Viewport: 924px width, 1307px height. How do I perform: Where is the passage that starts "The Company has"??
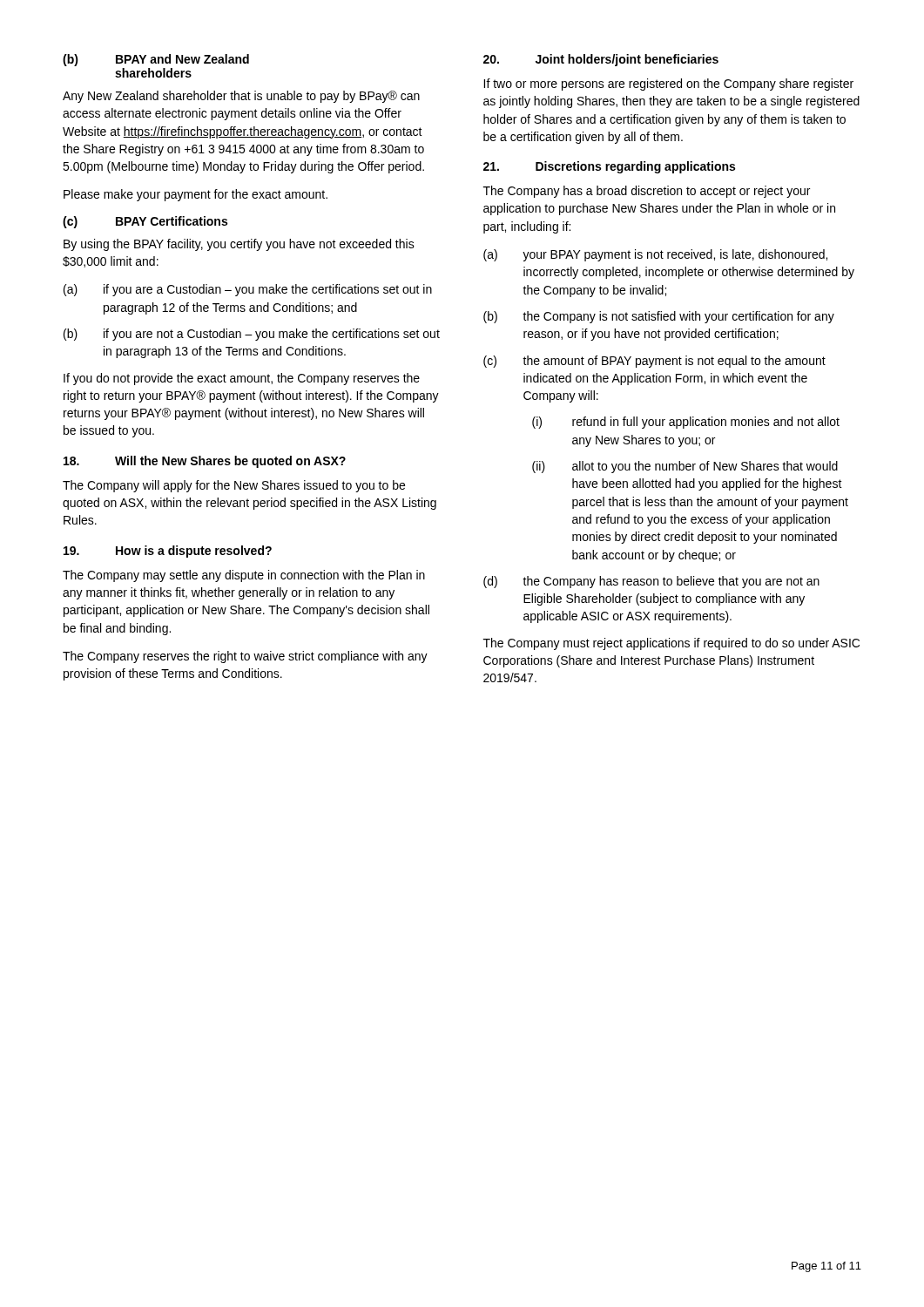click(672, 209)
